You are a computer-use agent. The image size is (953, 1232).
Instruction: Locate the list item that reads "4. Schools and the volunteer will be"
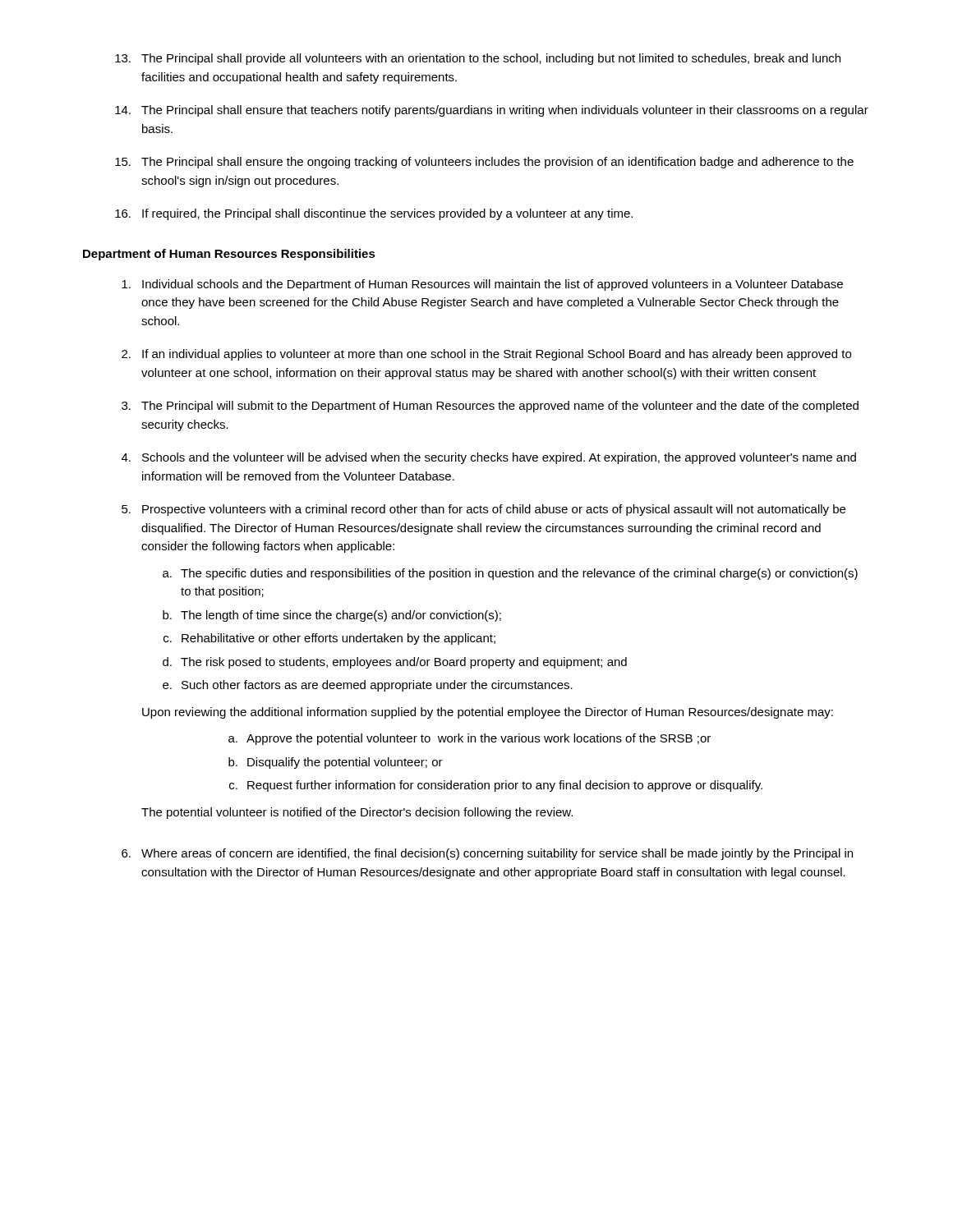click(x=476, y=467)
